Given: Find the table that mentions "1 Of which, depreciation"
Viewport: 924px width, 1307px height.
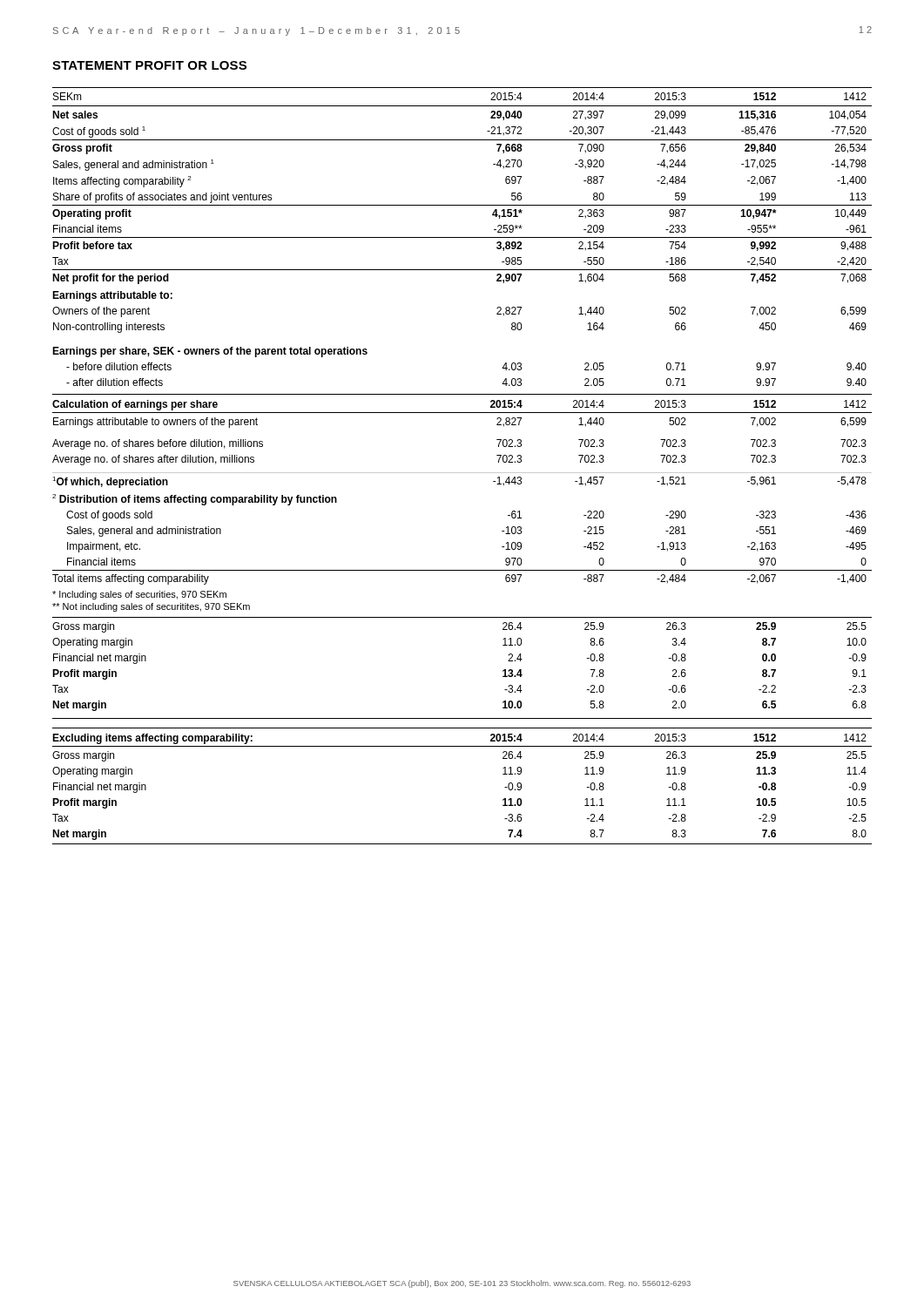Looking at the screenshot, I should coord(462,466).
